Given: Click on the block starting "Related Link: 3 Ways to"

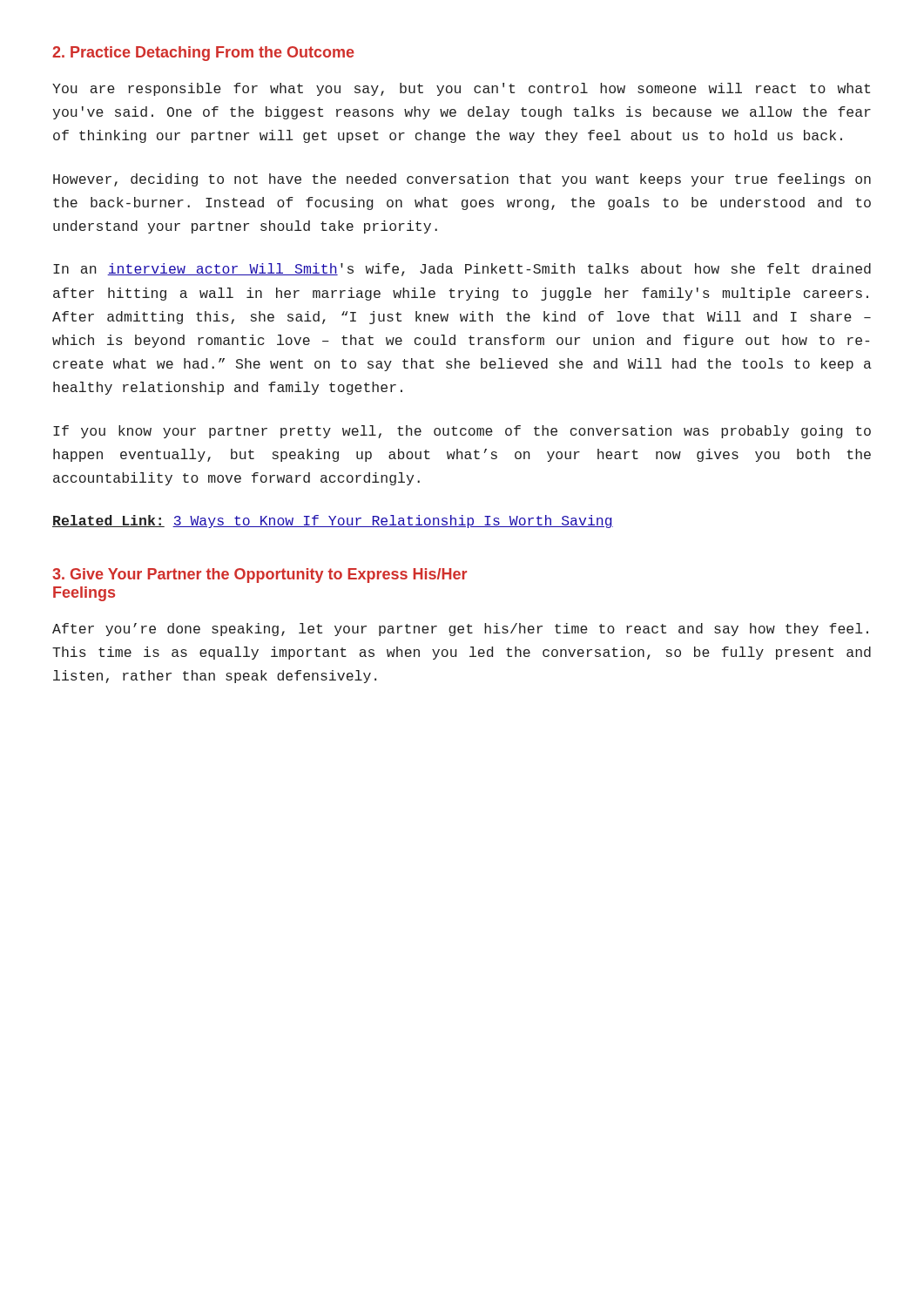Looking at the screenshot, I should click(x=333, y=522).
